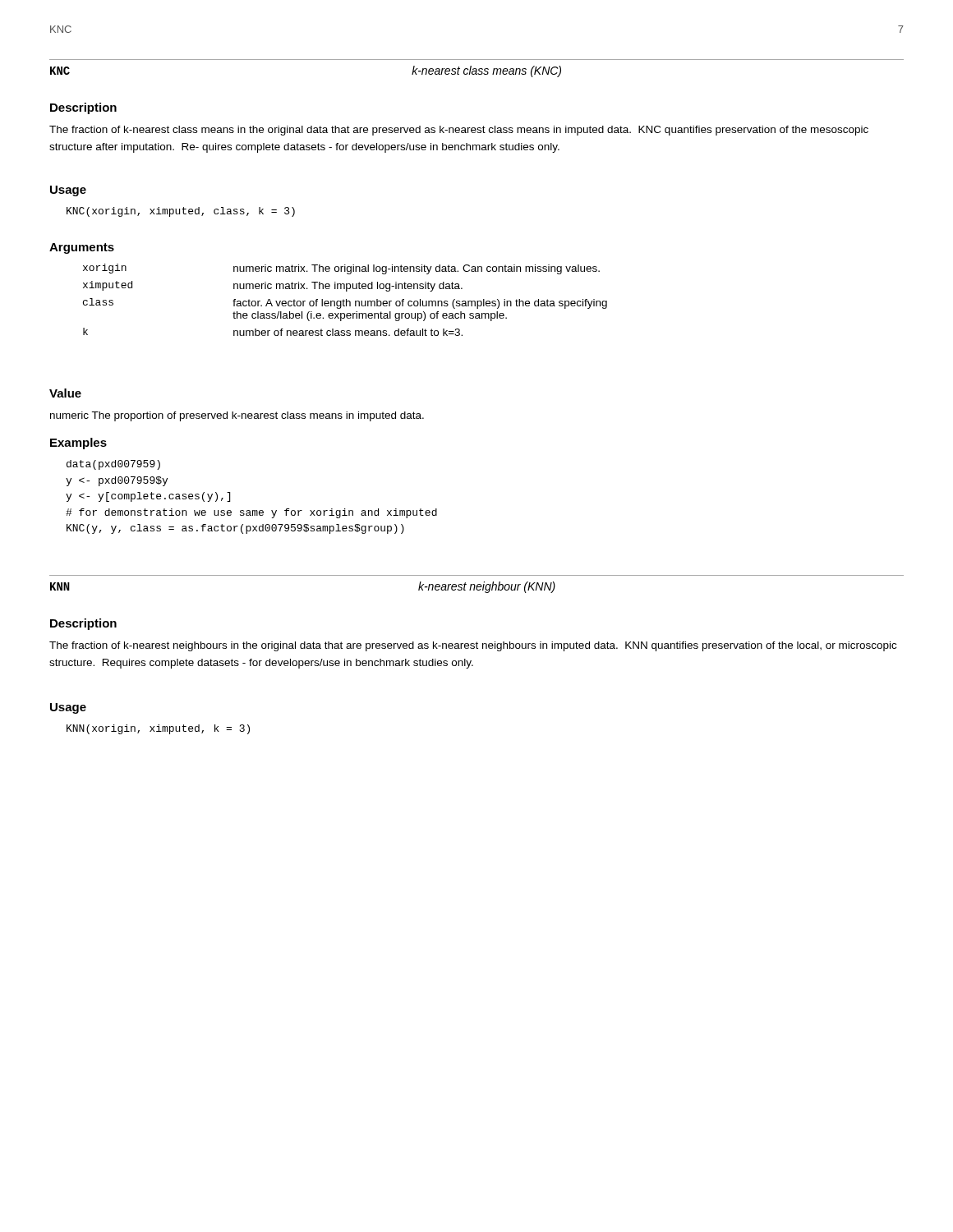The image size is (953, 1232).
Task: Click on the text block that reads "KNN(xorigin, ximputed, k ="
Action: (159, 729)
